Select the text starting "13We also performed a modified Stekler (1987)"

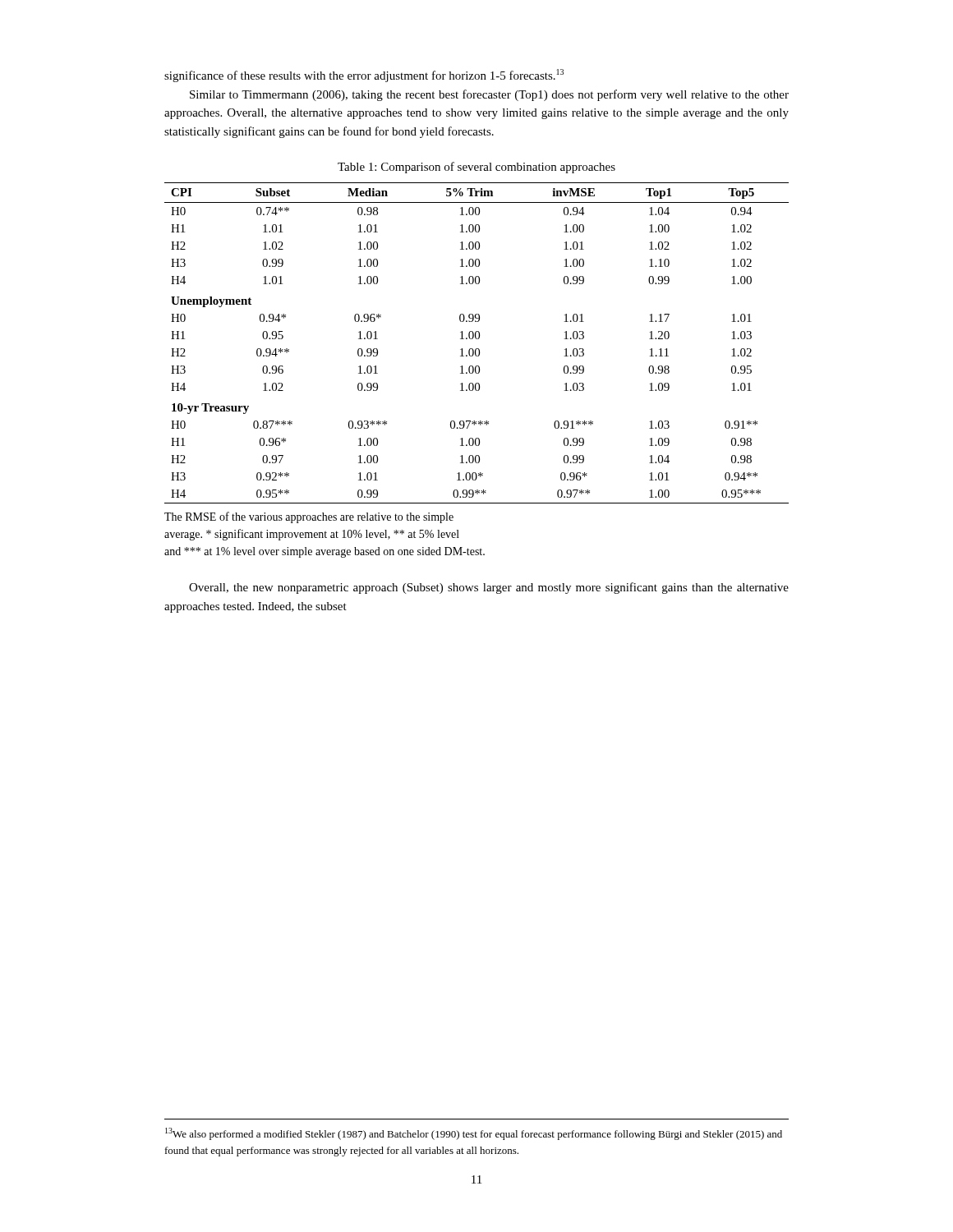pyautogui.click(x=473, y=1141)
